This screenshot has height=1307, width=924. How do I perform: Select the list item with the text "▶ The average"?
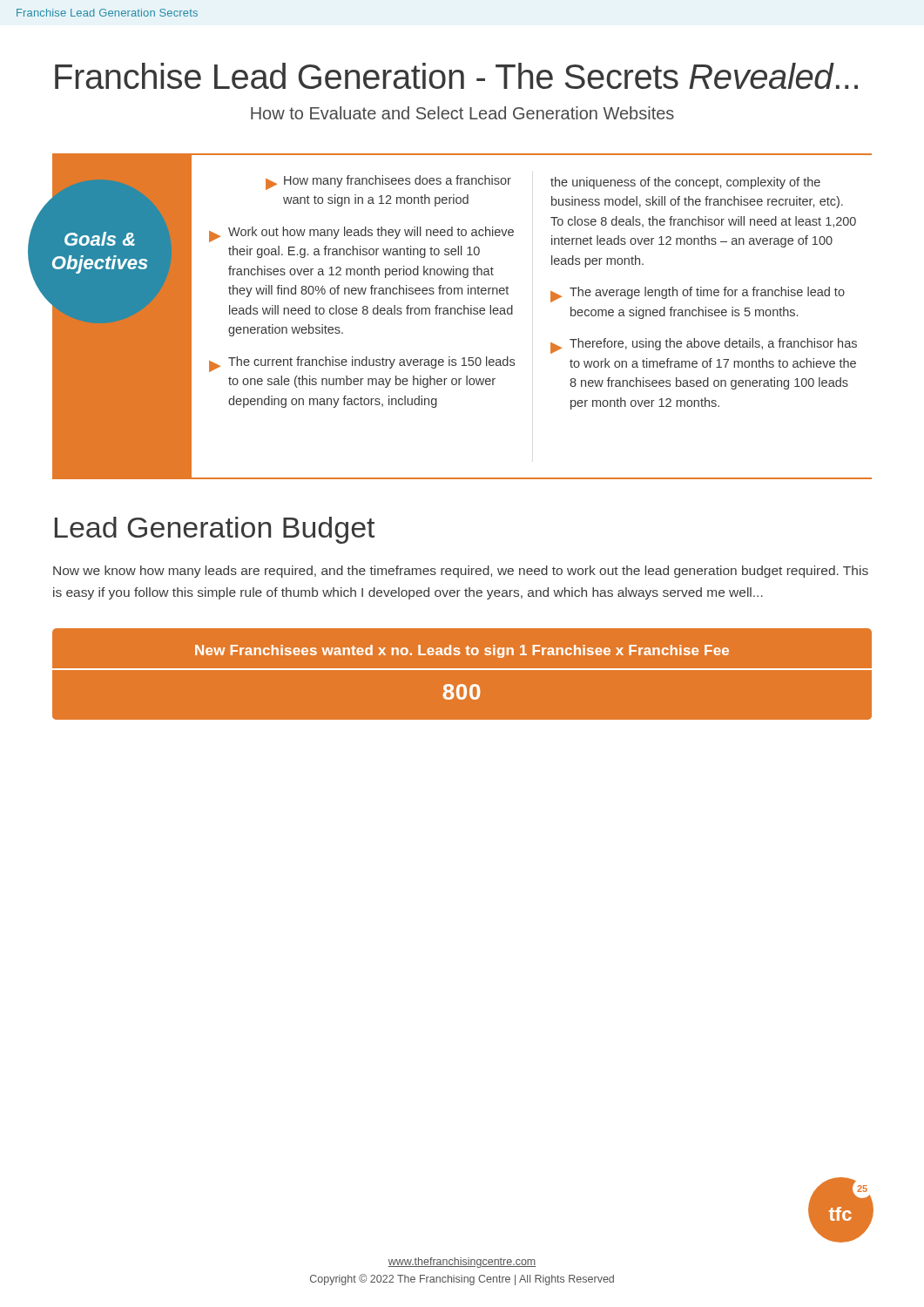tap(704, 302)
